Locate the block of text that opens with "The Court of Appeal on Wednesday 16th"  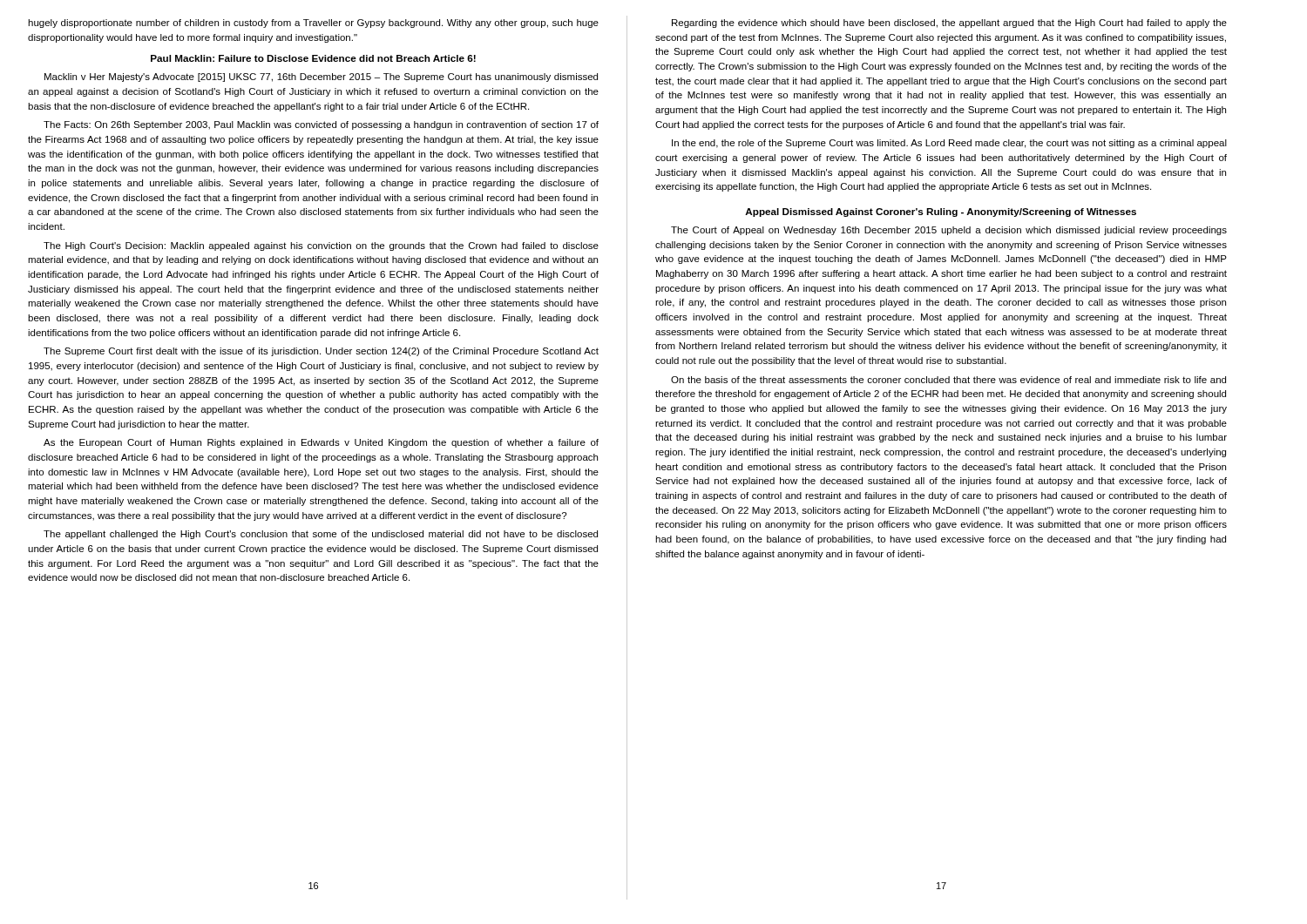[941, 296]
